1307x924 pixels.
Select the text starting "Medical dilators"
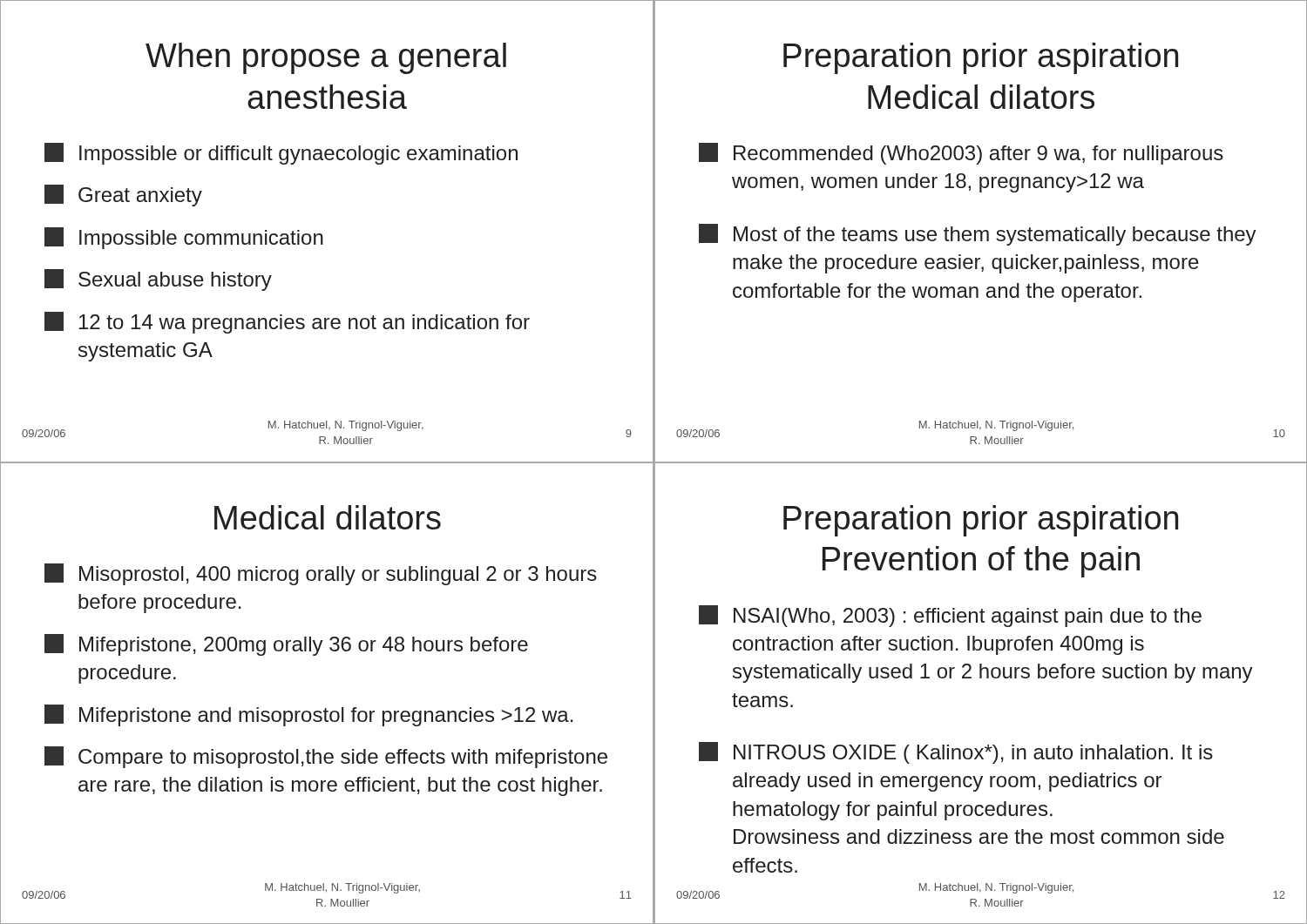click(327, 518)
